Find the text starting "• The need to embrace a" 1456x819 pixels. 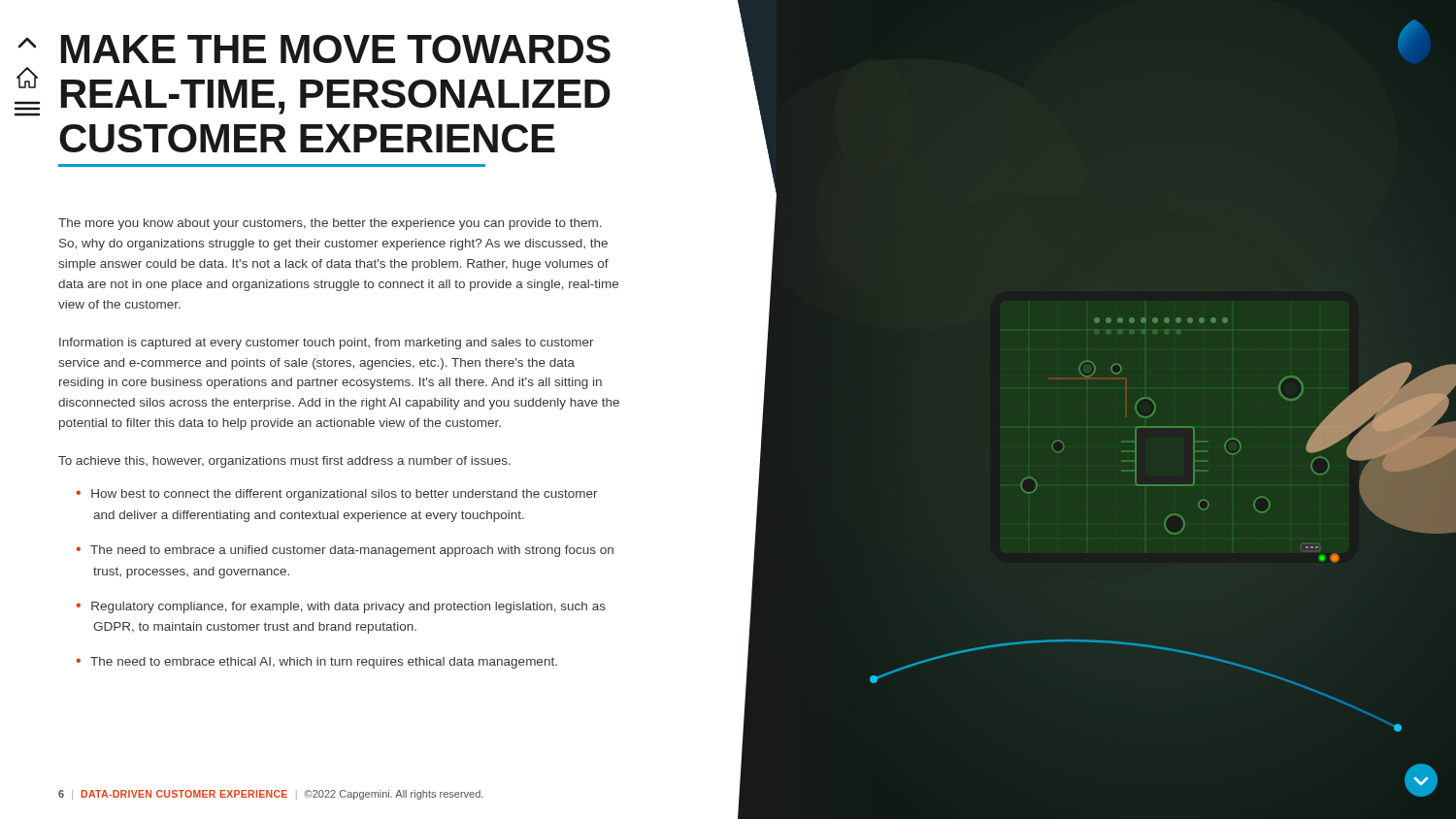[x=348, y=560]
